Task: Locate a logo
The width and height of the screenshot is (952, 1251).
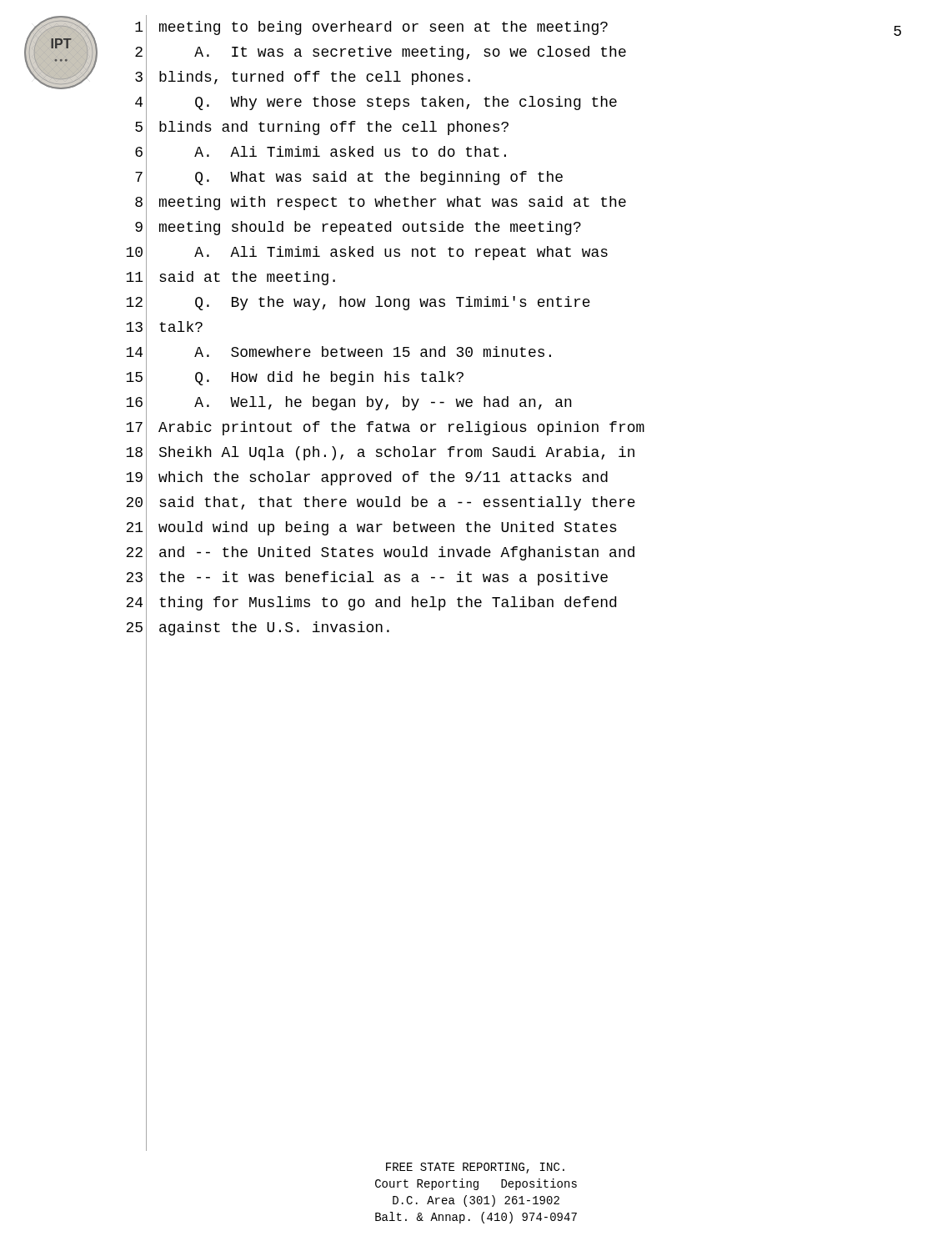Action: (x=61, y=53)
